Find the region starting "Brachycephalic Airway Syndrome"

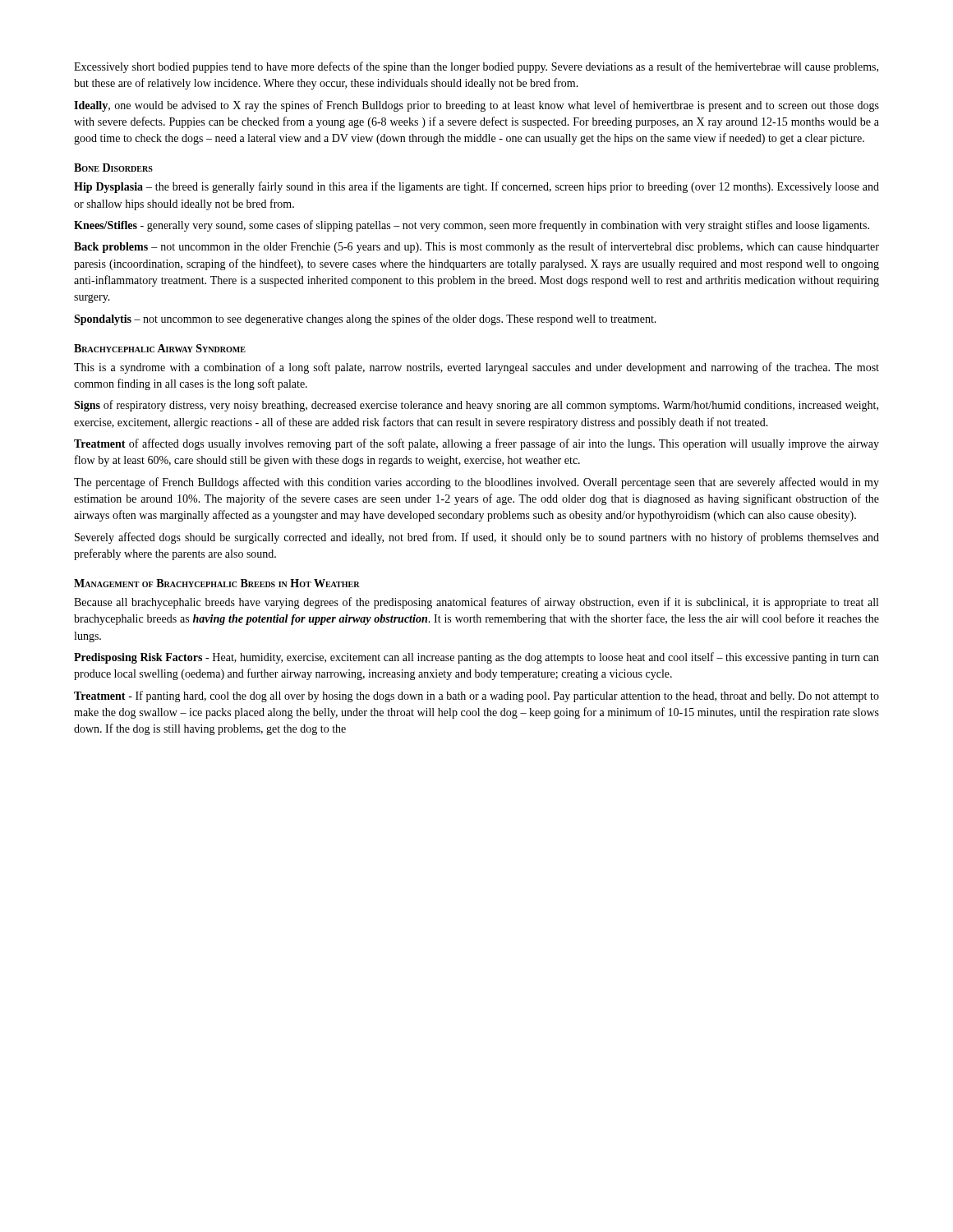click(160, 349)
